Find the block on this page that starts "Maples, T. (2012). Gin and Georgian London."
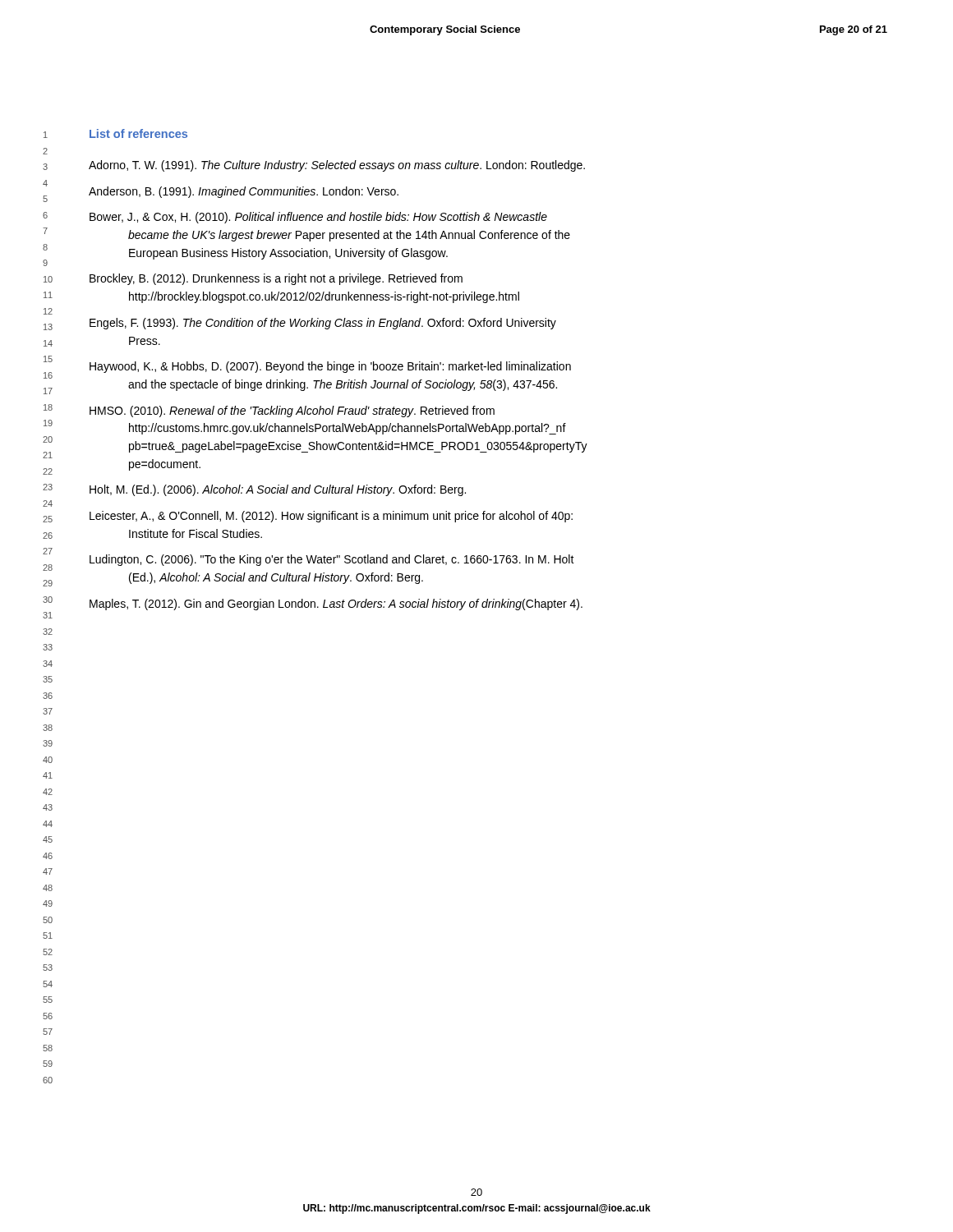Screen dimensions: 1232x953 [489, 604]
